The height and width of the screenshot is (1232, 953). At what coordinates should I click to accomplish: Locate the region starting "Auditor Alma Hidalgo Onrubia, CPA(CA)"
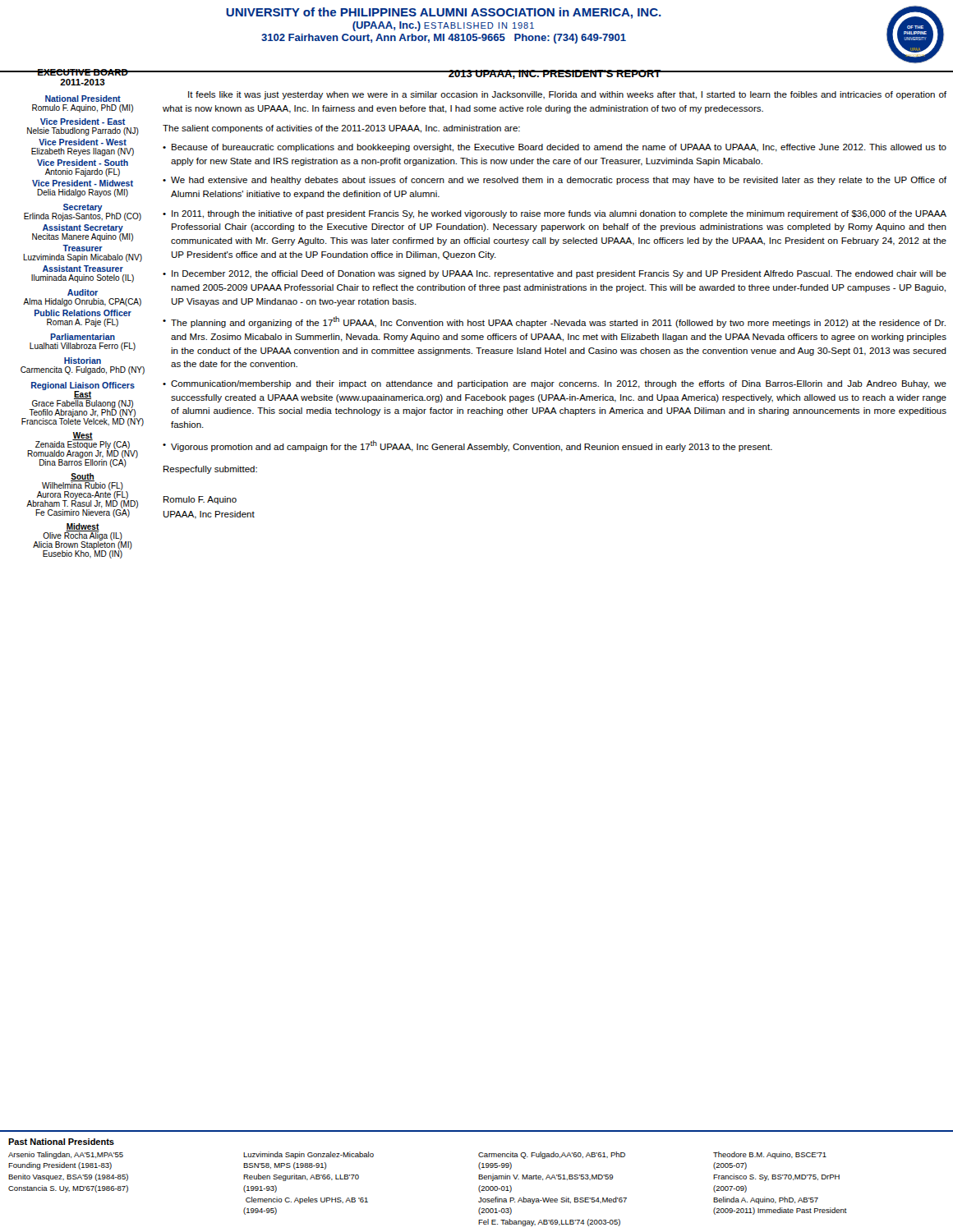pyautogui.click(x=83, y=307)
